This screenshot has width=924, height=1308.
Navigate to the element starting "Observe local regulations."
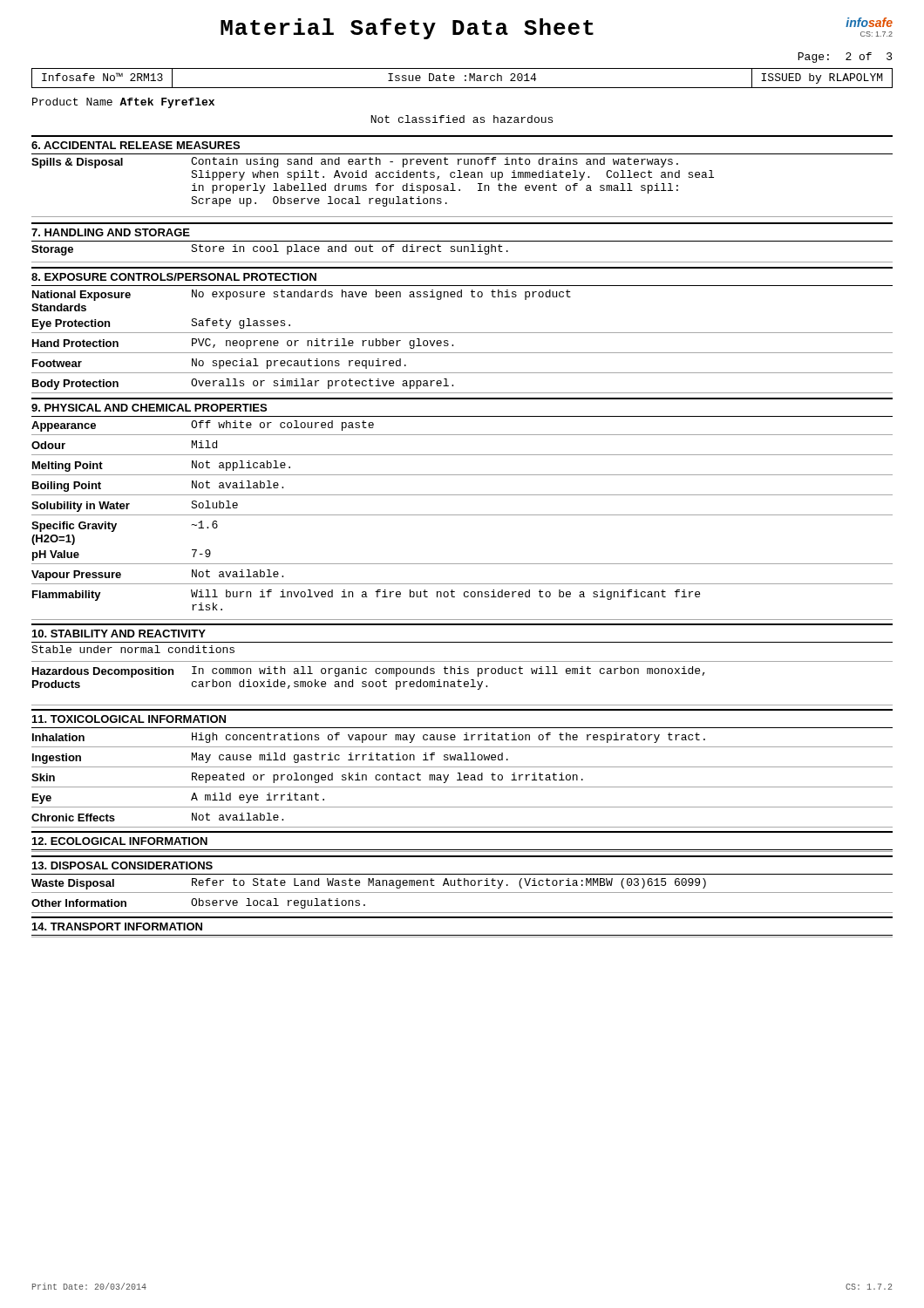(279, 903)
